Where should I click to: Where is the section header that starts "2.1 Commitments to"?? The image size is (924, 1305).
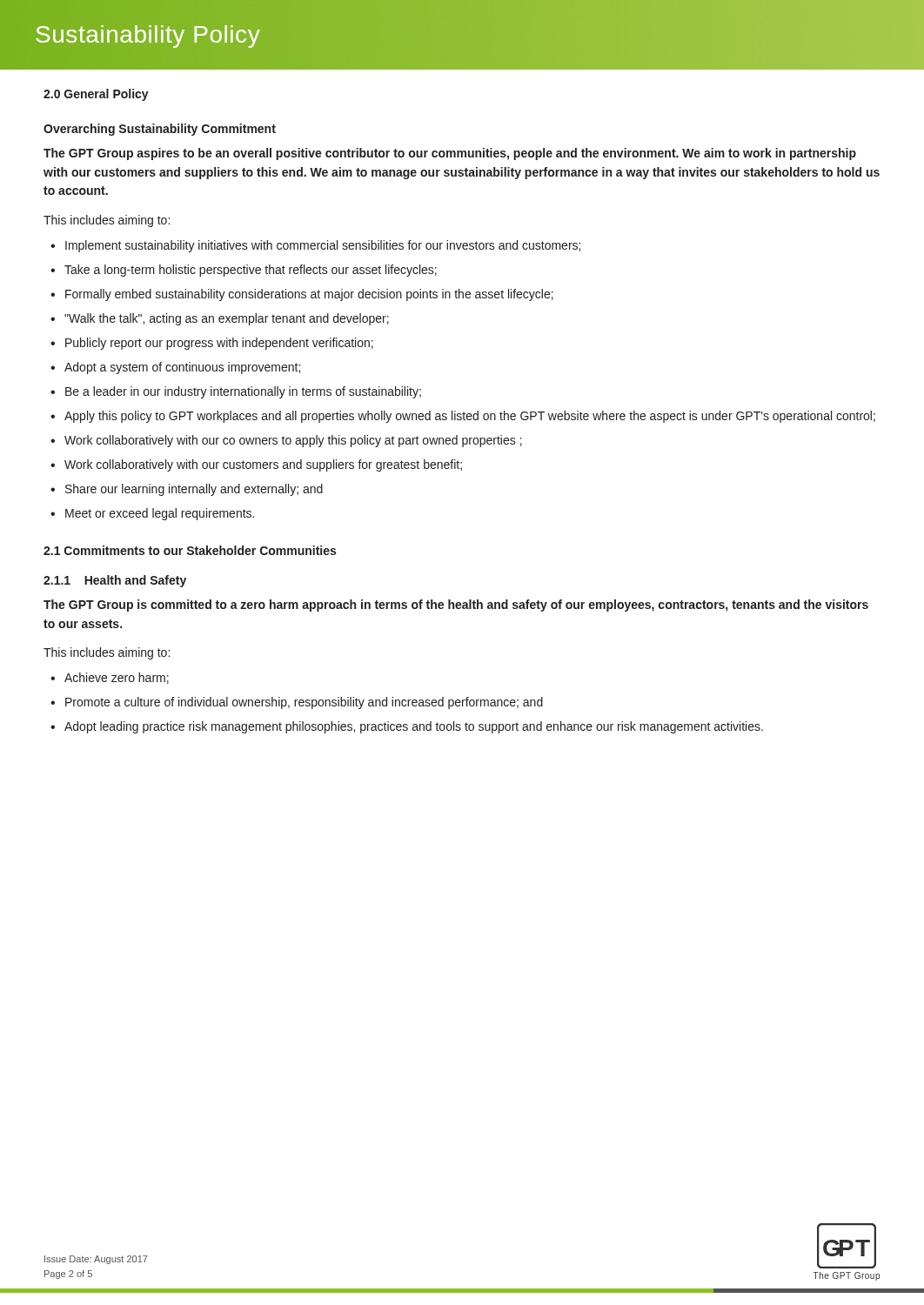point(190,551)
